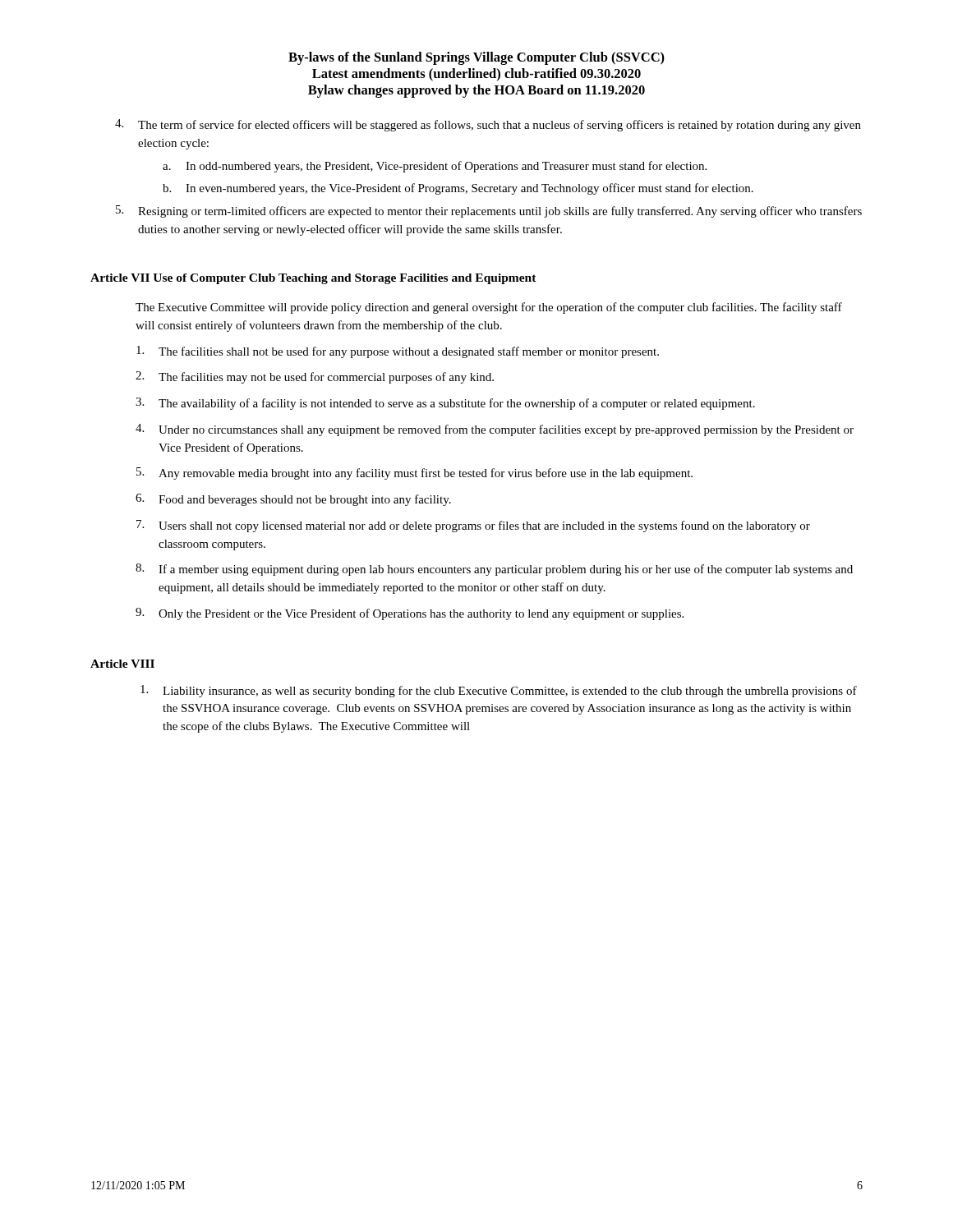Screen dimensions: 1232x953
Task: Select the text block starting "4. The term"
Action: click(489, 157)
